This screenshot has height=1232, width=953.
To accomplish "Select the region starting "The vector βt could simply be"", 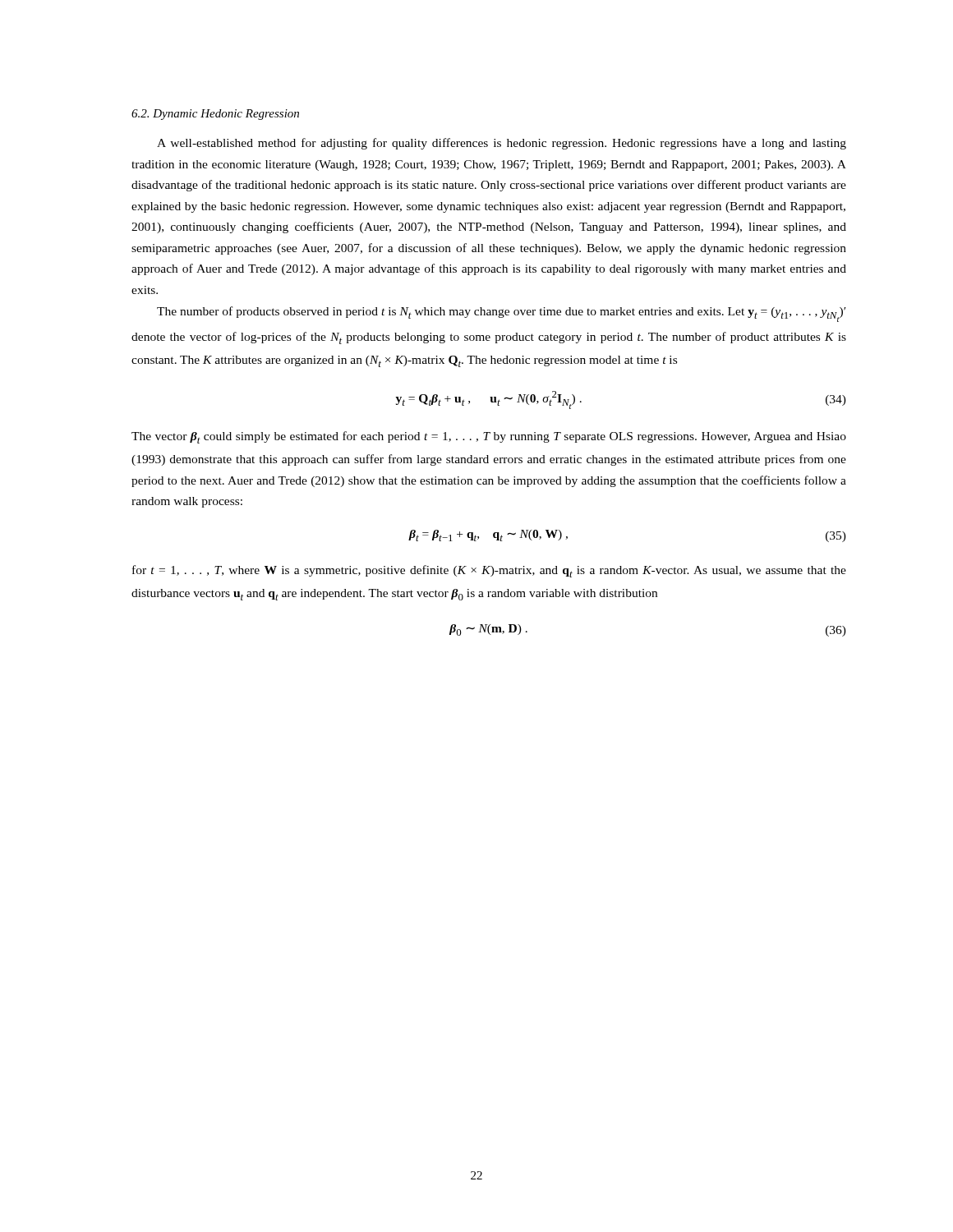I will pyautogui.click(x=489, y=468).
